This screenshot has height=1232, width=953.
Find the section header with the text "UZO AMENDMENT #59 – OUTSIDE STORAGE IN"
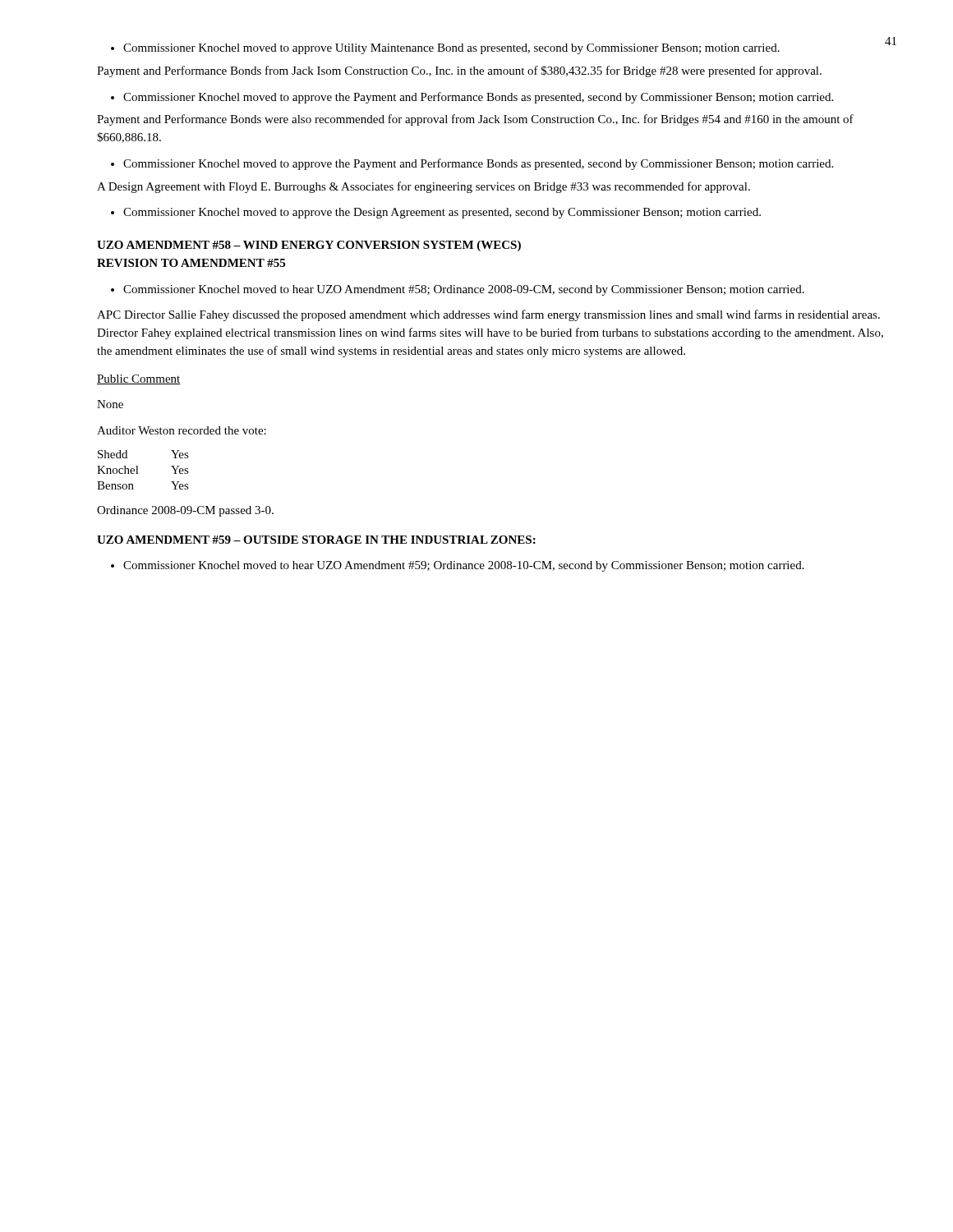coord(317,539)
